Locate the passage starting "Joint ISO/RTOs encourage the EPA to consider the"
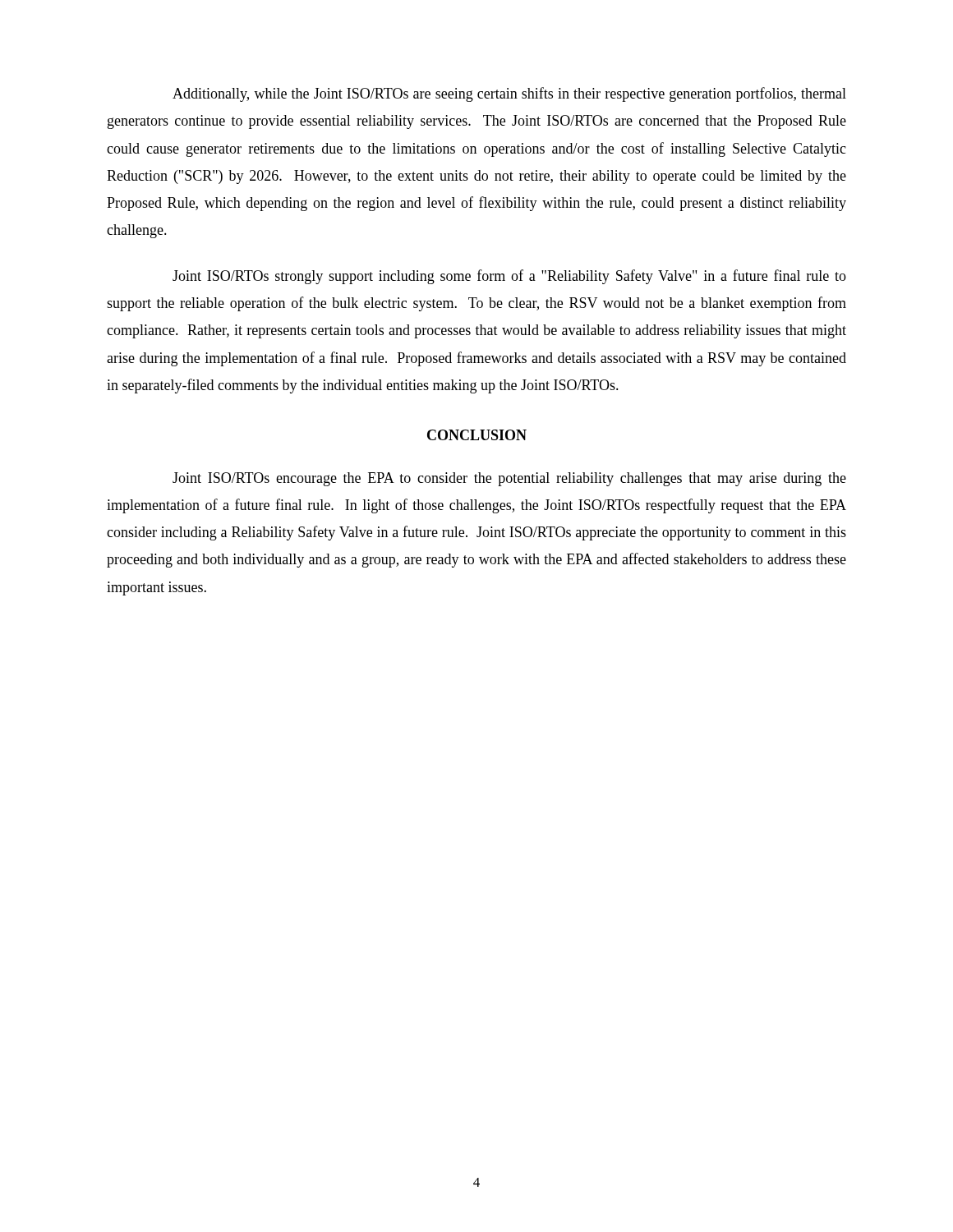Viewport: 953px width, 1232px height. (476, 533)
